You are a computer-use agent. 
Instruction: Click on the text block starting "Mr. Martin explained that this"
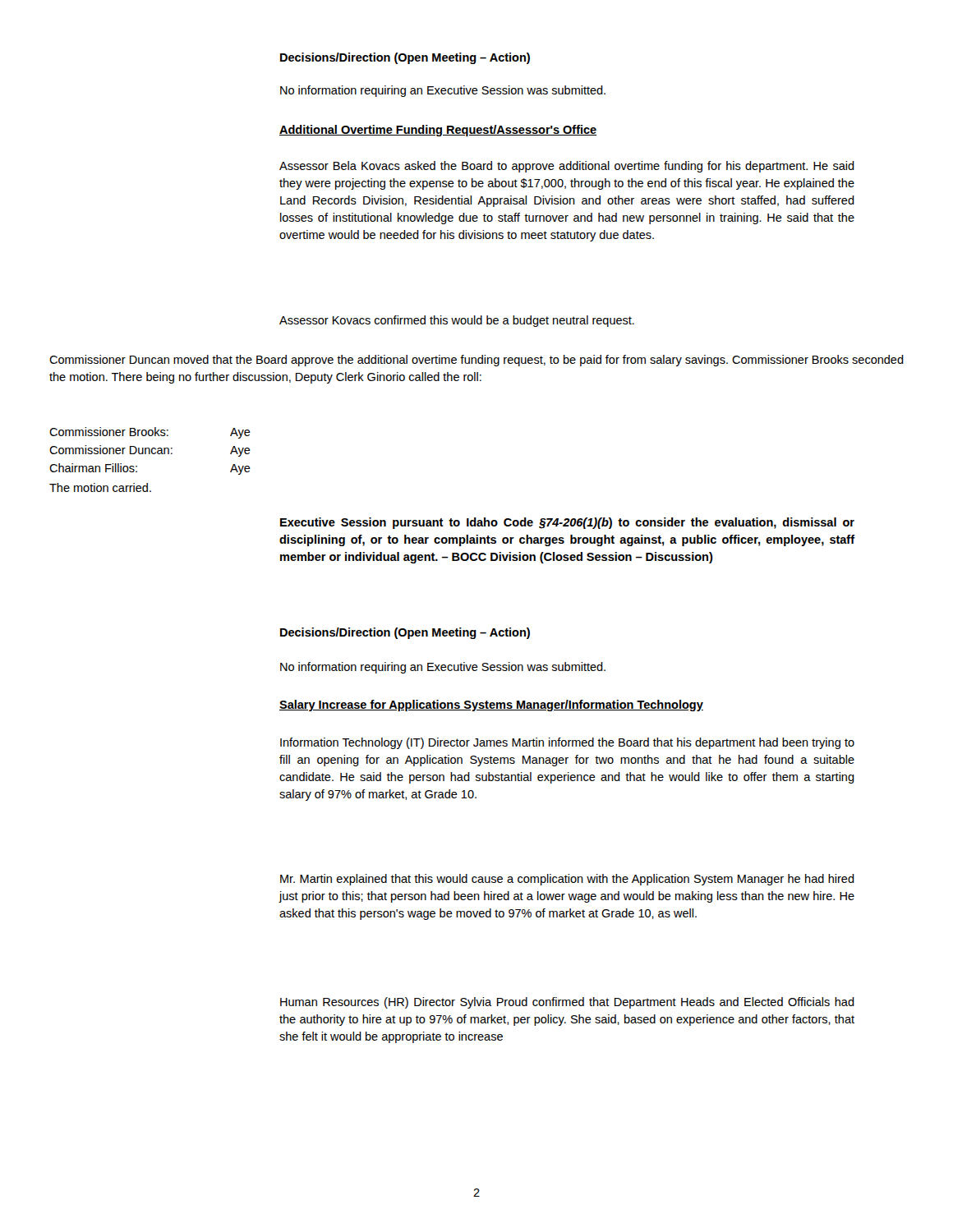click(x=567, y=897)
